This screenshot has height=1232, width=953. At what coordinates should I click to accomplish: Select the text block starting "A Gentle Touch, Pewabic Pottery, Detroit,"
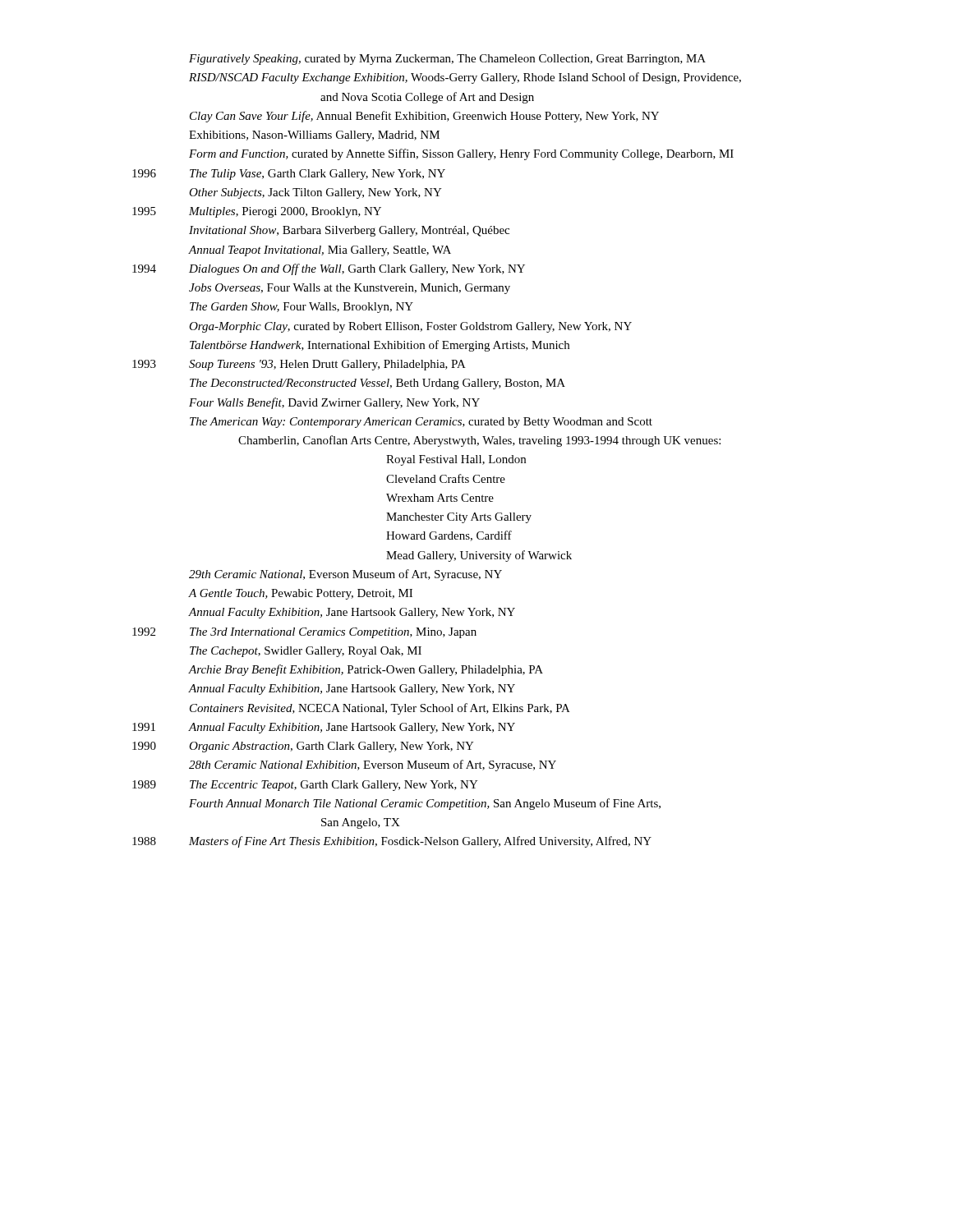point(301,593)
